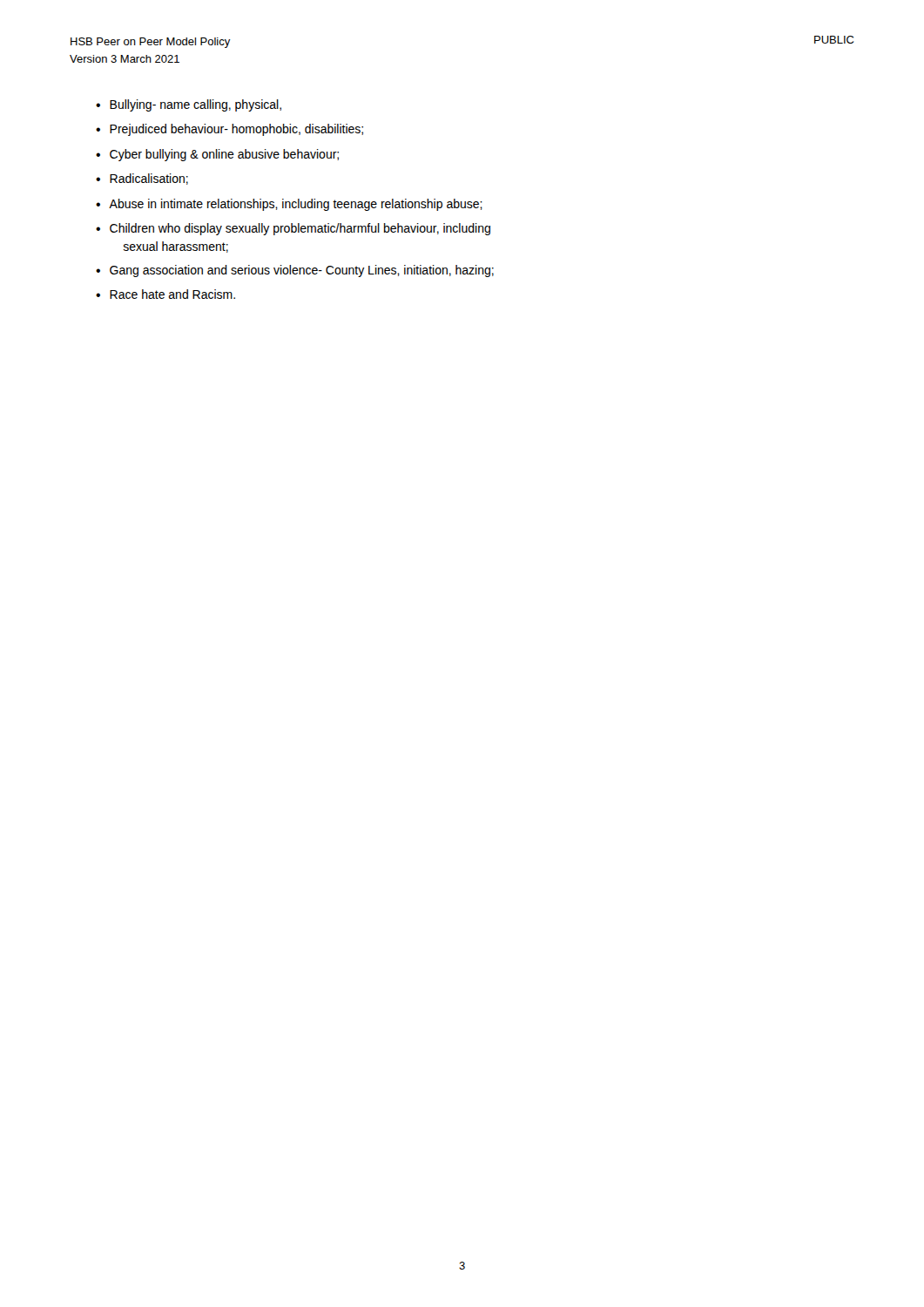The width and height of the screenshot is (924, 1307).
Task: Locate the text starting "Abuse in intimate relationships,"
Action: [462, 205]
